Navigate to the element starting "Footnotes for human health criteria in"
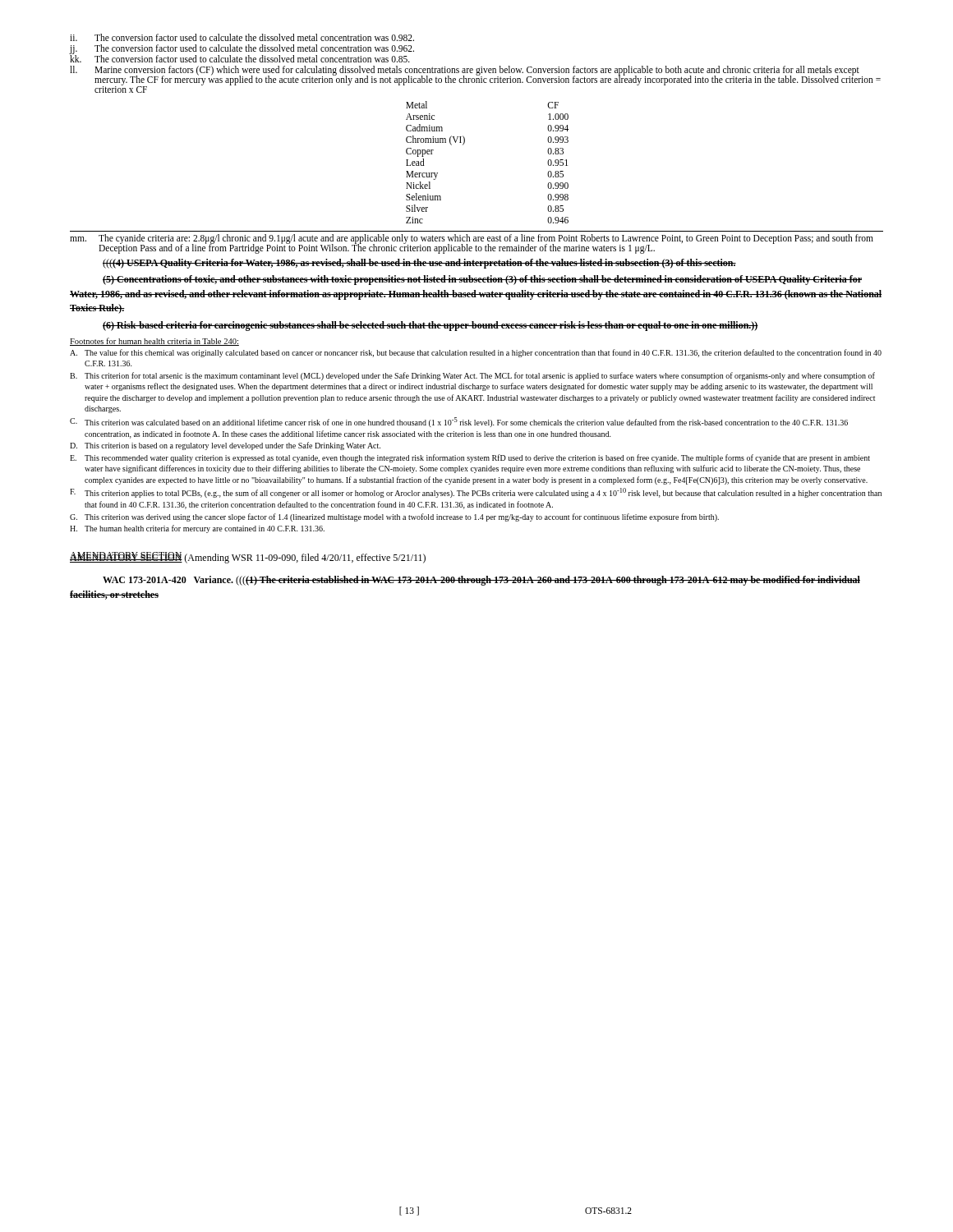The image size is (953, 1232). click(x=154, y=341)
